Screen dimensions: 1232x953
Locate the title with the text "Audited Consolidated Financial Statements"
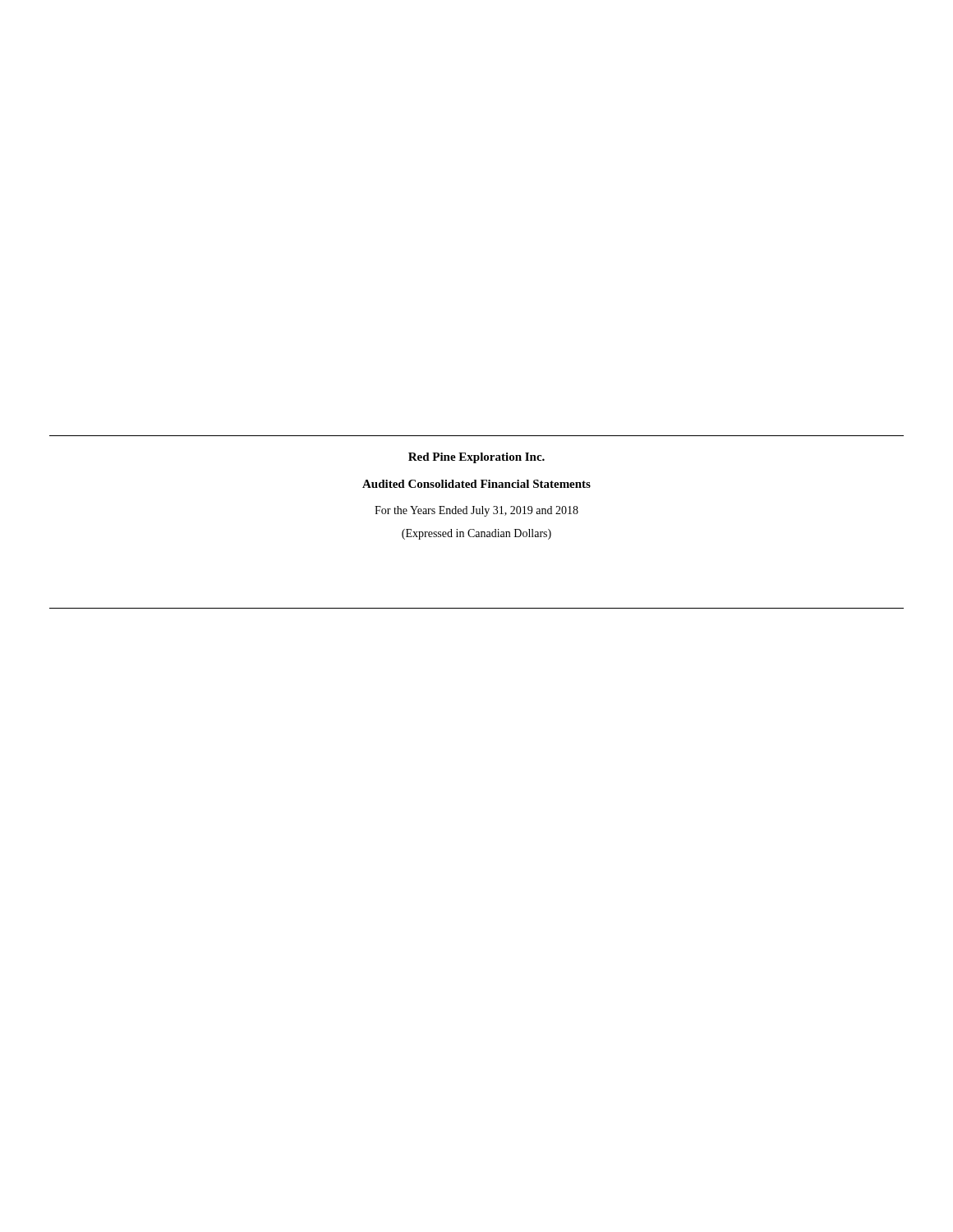[x=476, y=484]
